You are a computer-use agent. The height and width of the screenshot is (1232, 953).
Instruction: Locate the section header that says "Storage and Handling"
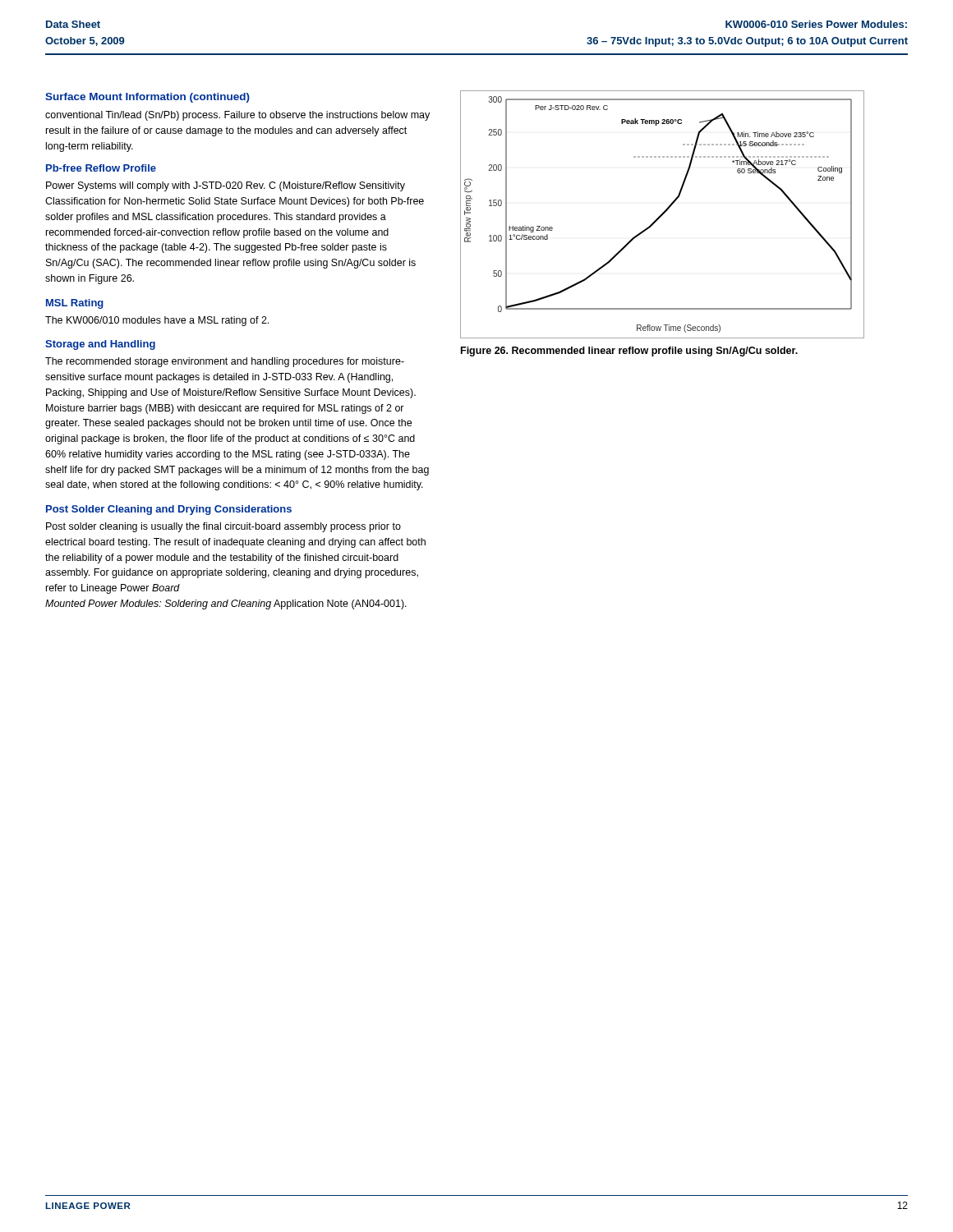click(x=100, y=344)
